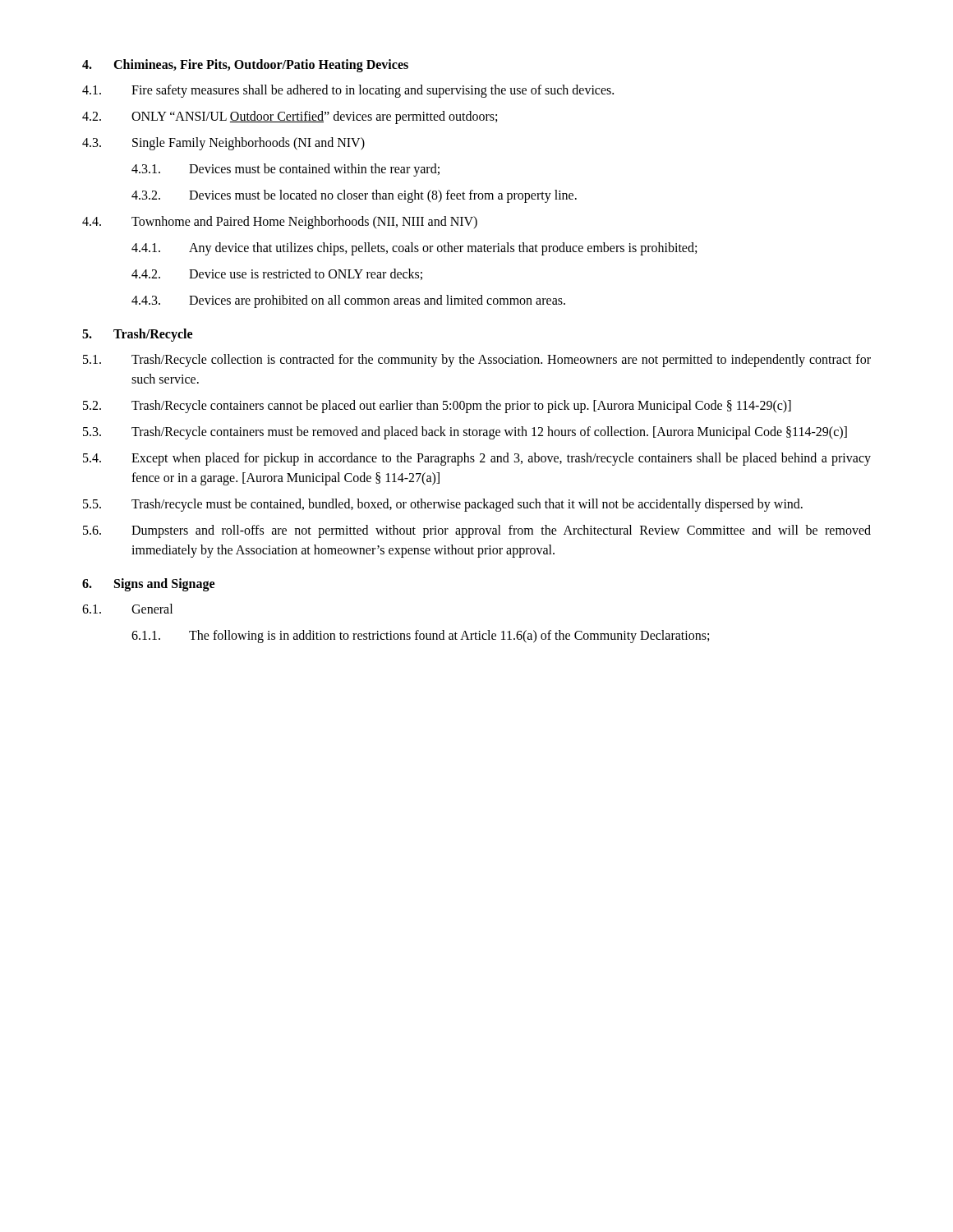This screenshot has height=1232, width=953.
Task: Click on the block starting "4.2. ONLY “ANSI/UL Outdoor Certified”"
Action: click(476, 117)
